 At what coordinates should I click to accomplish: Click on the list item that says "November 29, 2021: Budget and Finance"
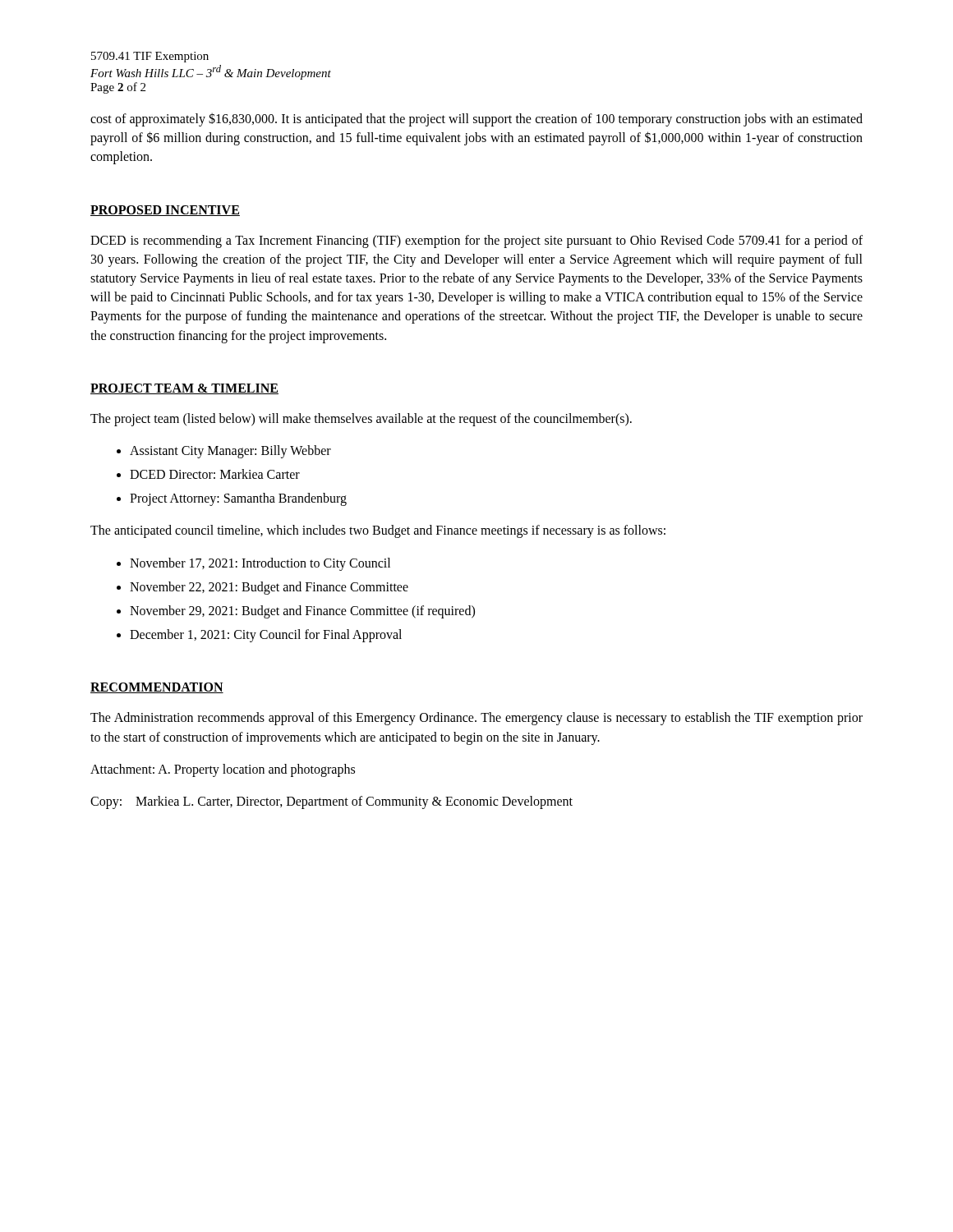pos(303,611)
